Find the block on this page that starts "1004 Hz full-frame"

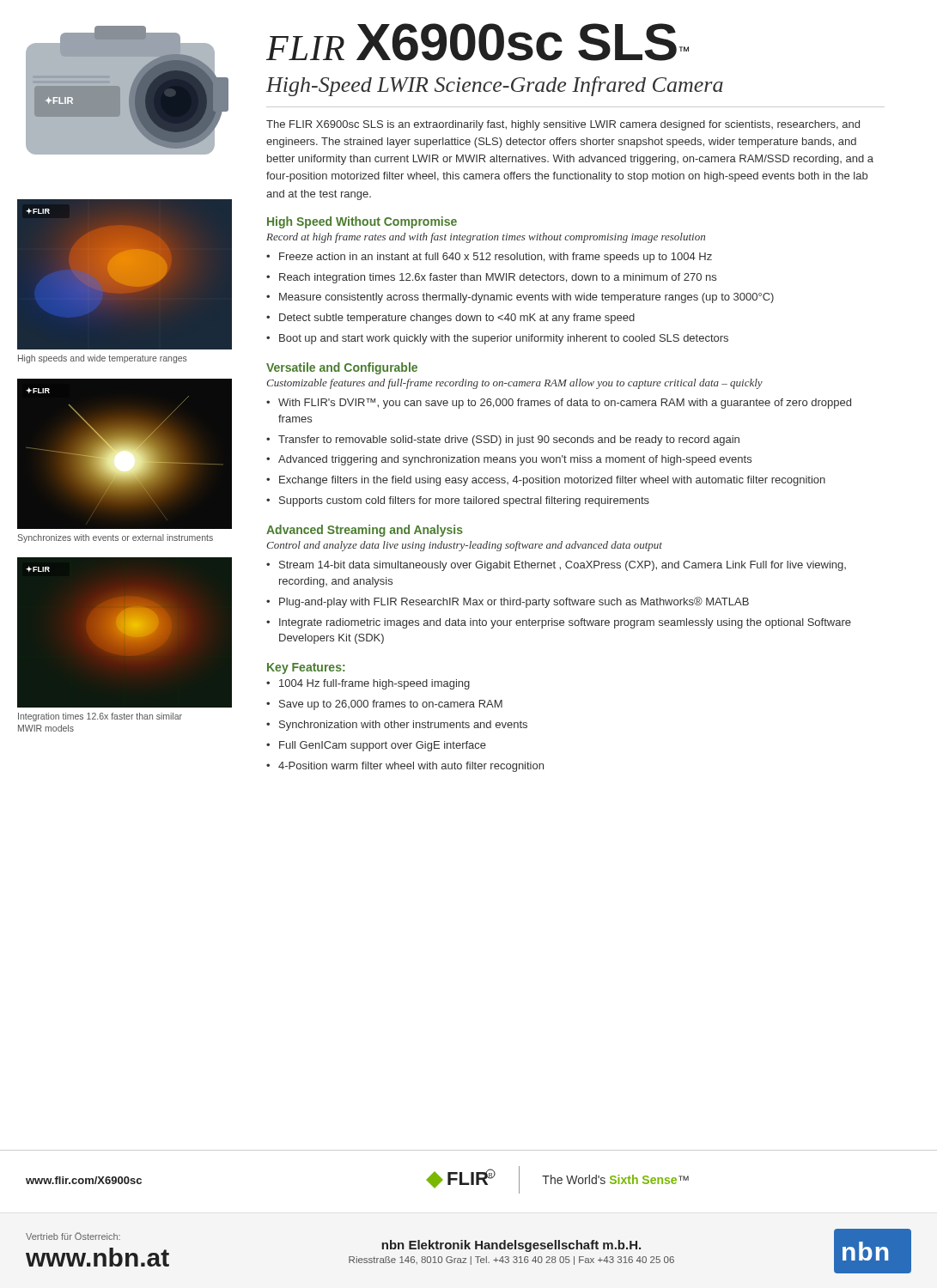(374, 683)
